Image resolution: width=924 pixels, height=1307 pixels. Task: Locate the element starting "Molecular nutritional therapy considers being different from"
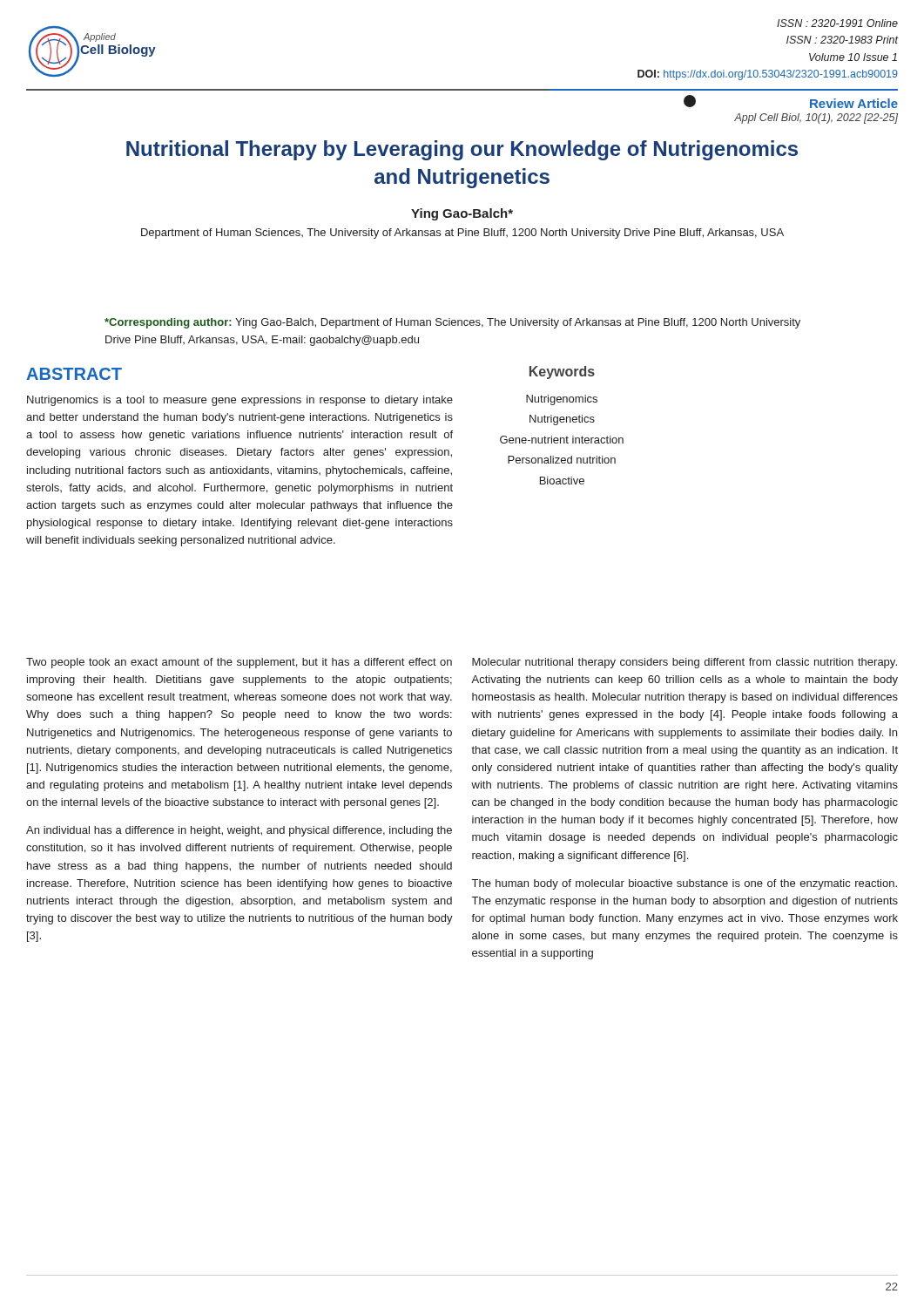click(685, 758)
